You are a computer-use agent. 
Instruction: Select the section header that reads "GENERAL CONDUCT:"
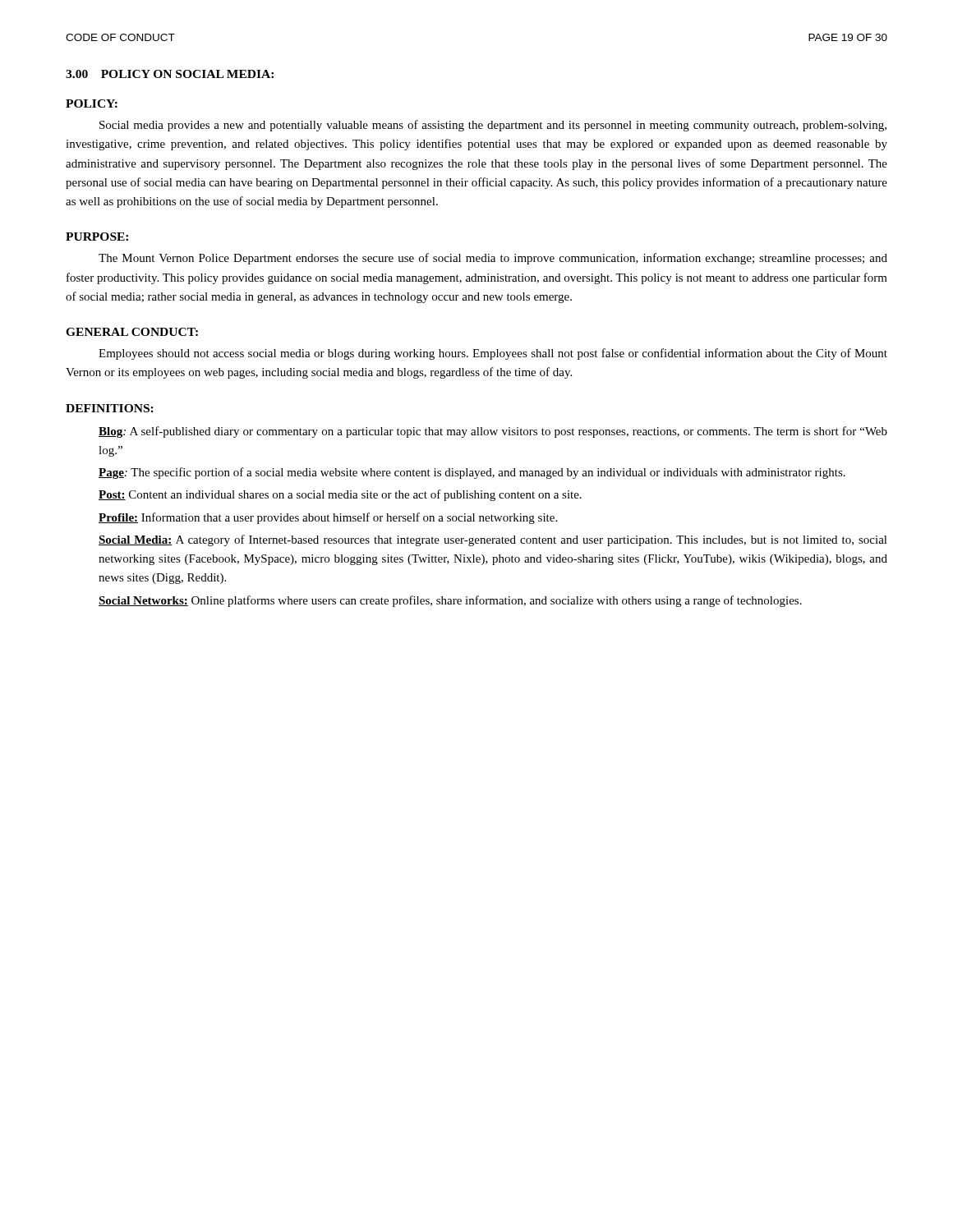tap(132, 331)
